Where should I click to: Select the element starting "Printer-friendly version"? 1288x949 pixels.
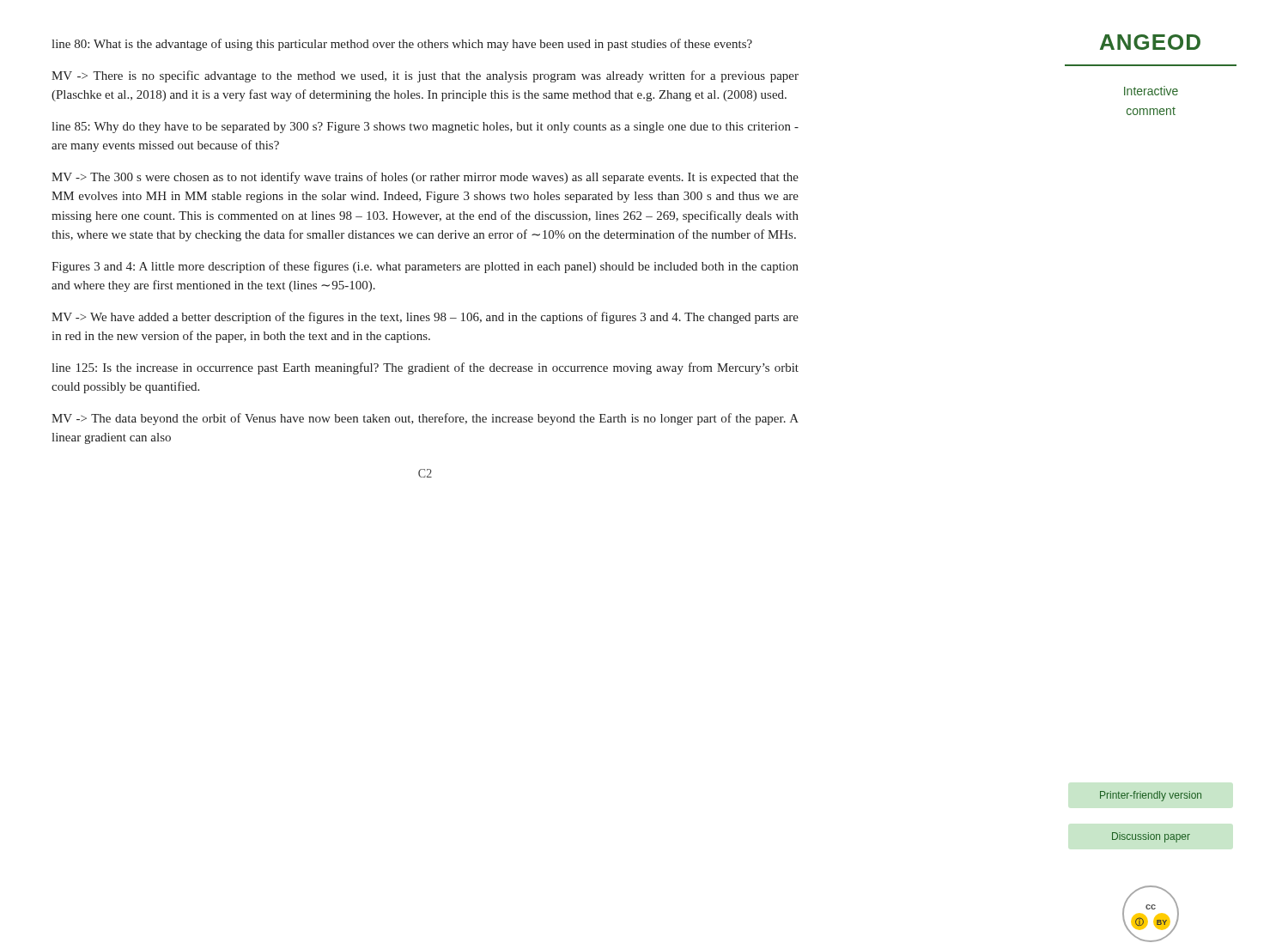point(1151,795)
